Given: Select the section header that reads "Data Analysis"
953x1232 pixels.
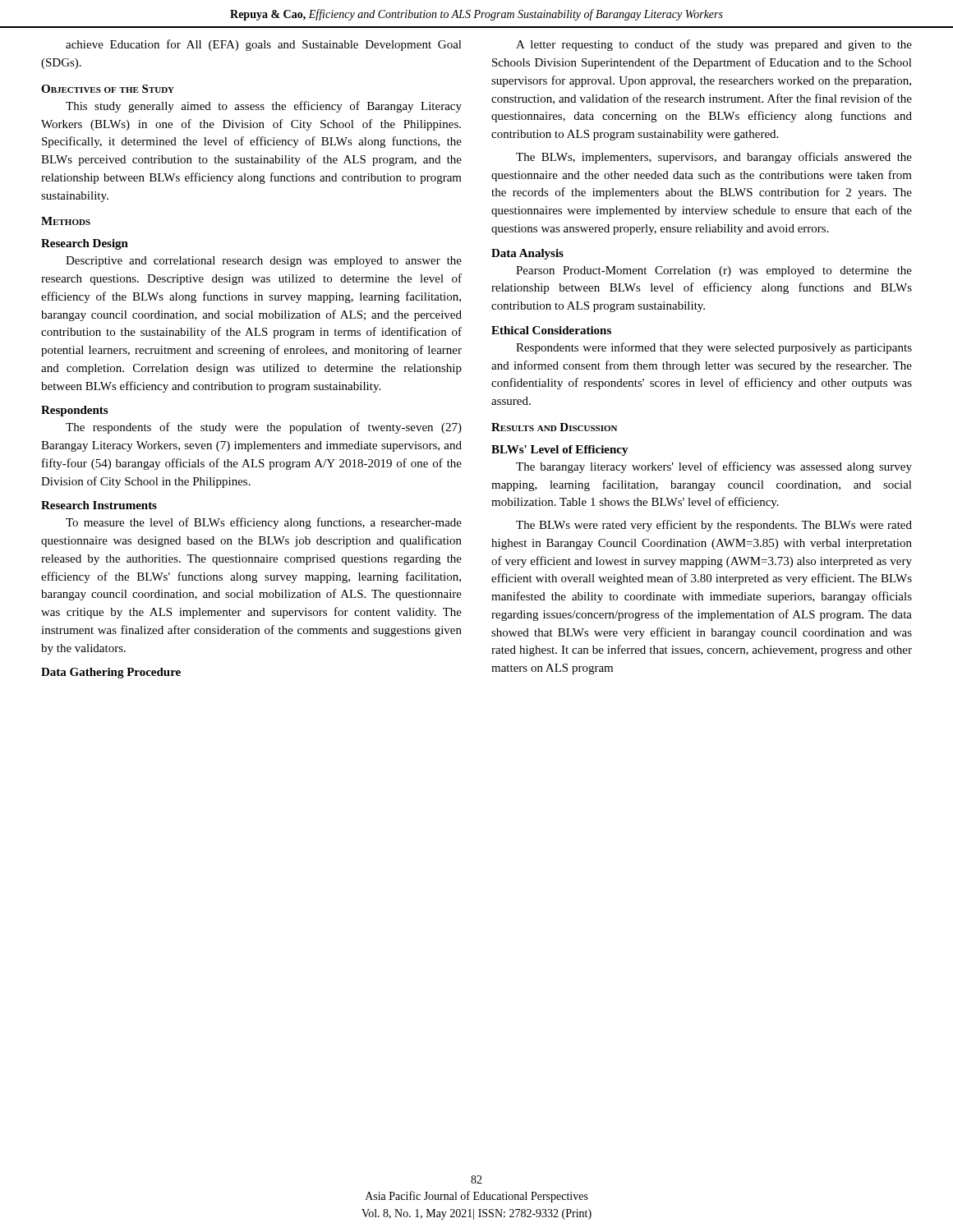Looking at the screenshot, I should tap(527, 253).
